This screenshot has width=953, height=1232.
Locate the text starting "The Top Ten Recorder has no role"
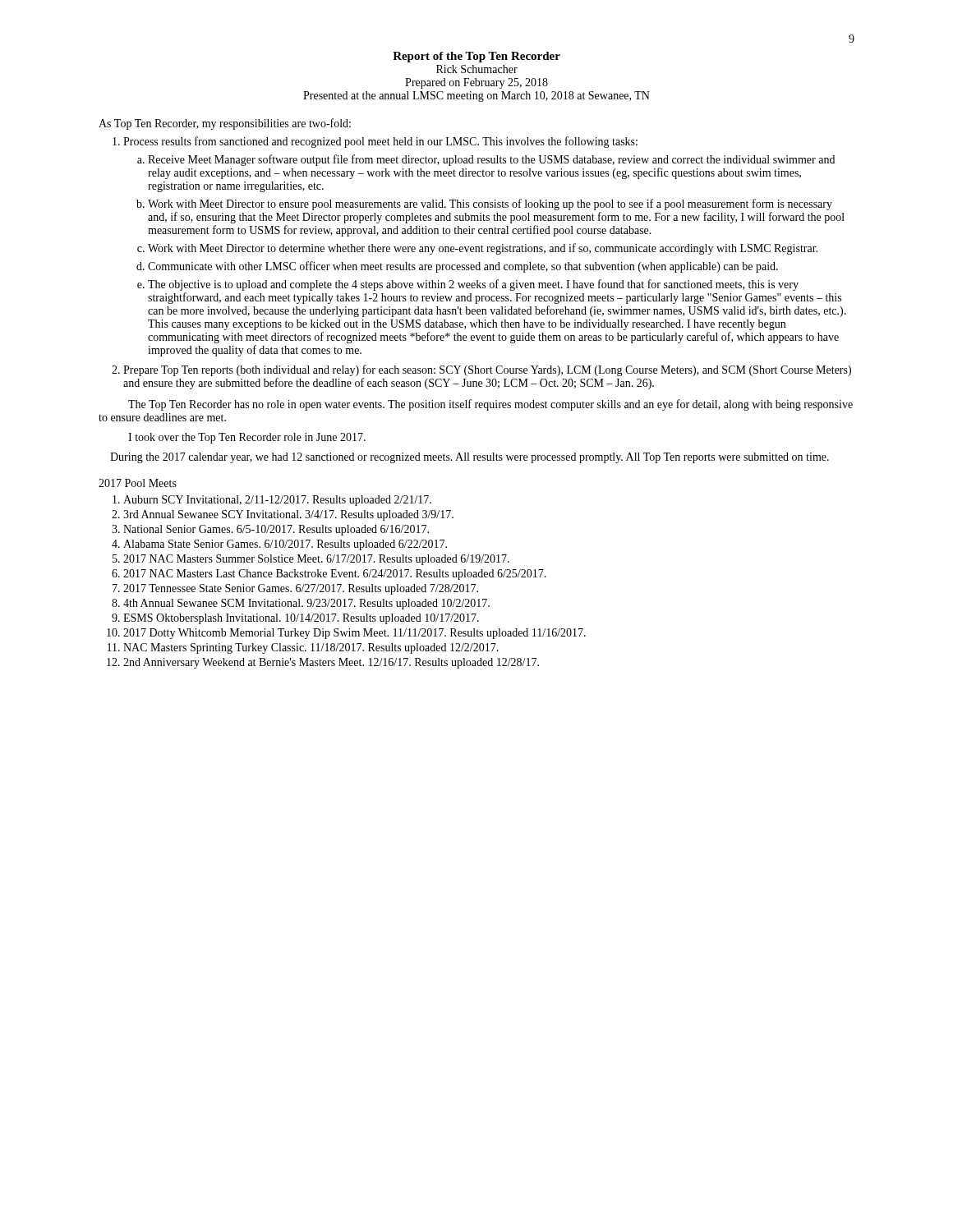click(x=476, y=411)
